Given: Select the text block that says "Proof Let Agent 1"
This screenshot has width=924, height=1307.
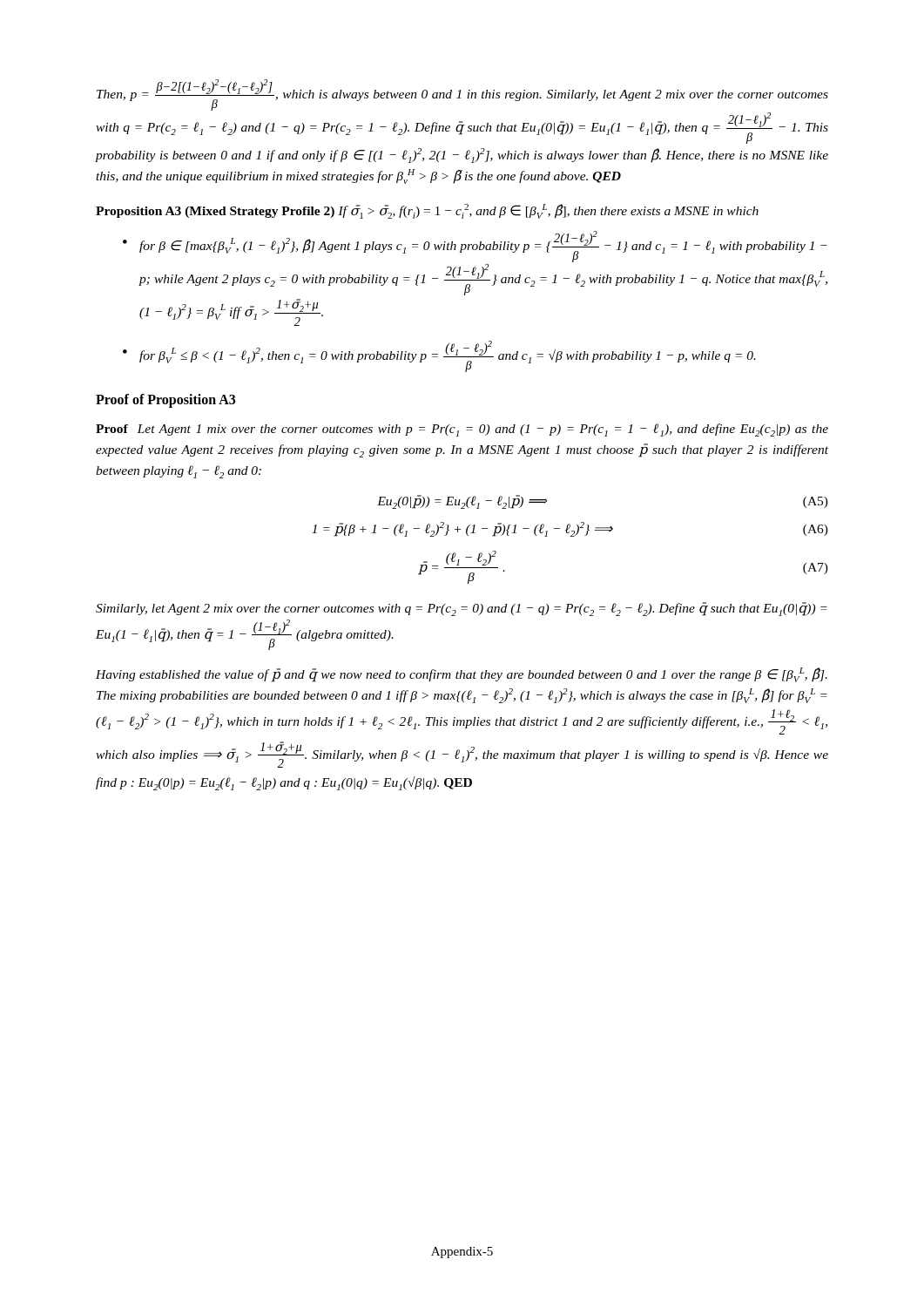Looking at the screenshot, I should [462, 451].
